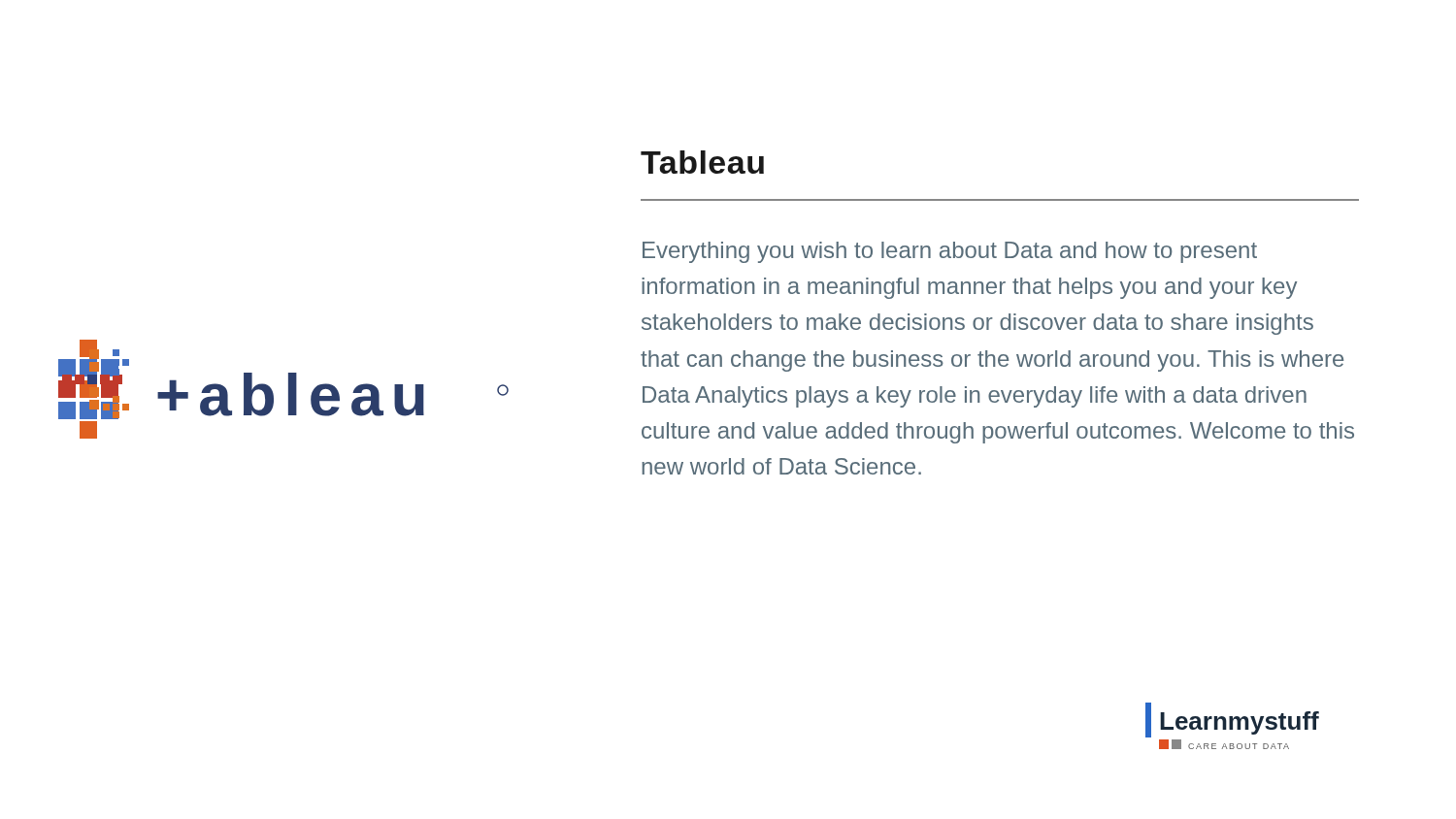Find the text block containing "Everything you wish to learn about"
The width and height of the screenshot is (1456, 819).
point(998,358)
